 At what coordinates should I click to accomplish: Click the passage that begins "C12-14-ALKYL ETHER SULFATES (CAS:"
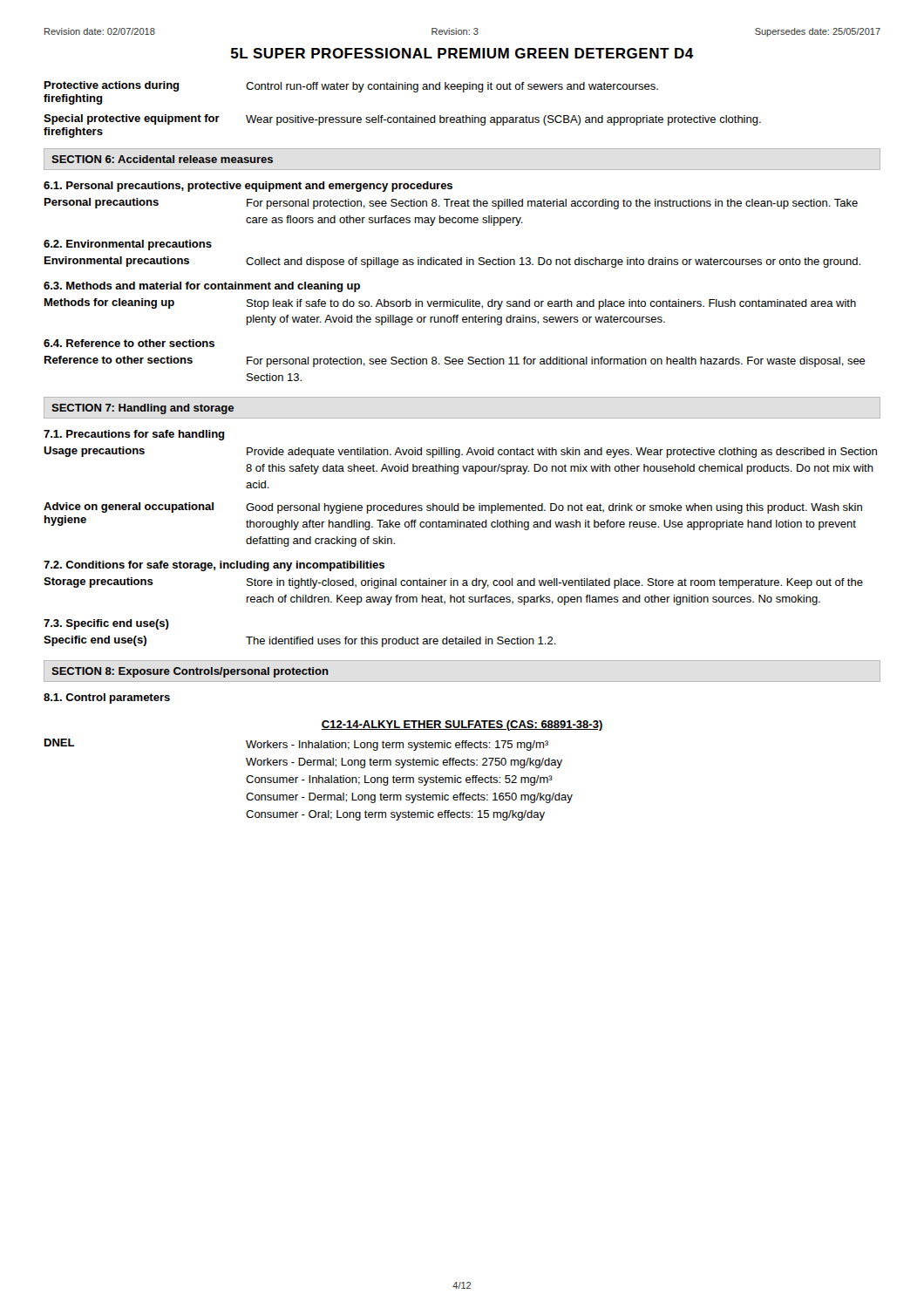click(x=462, y=724)
